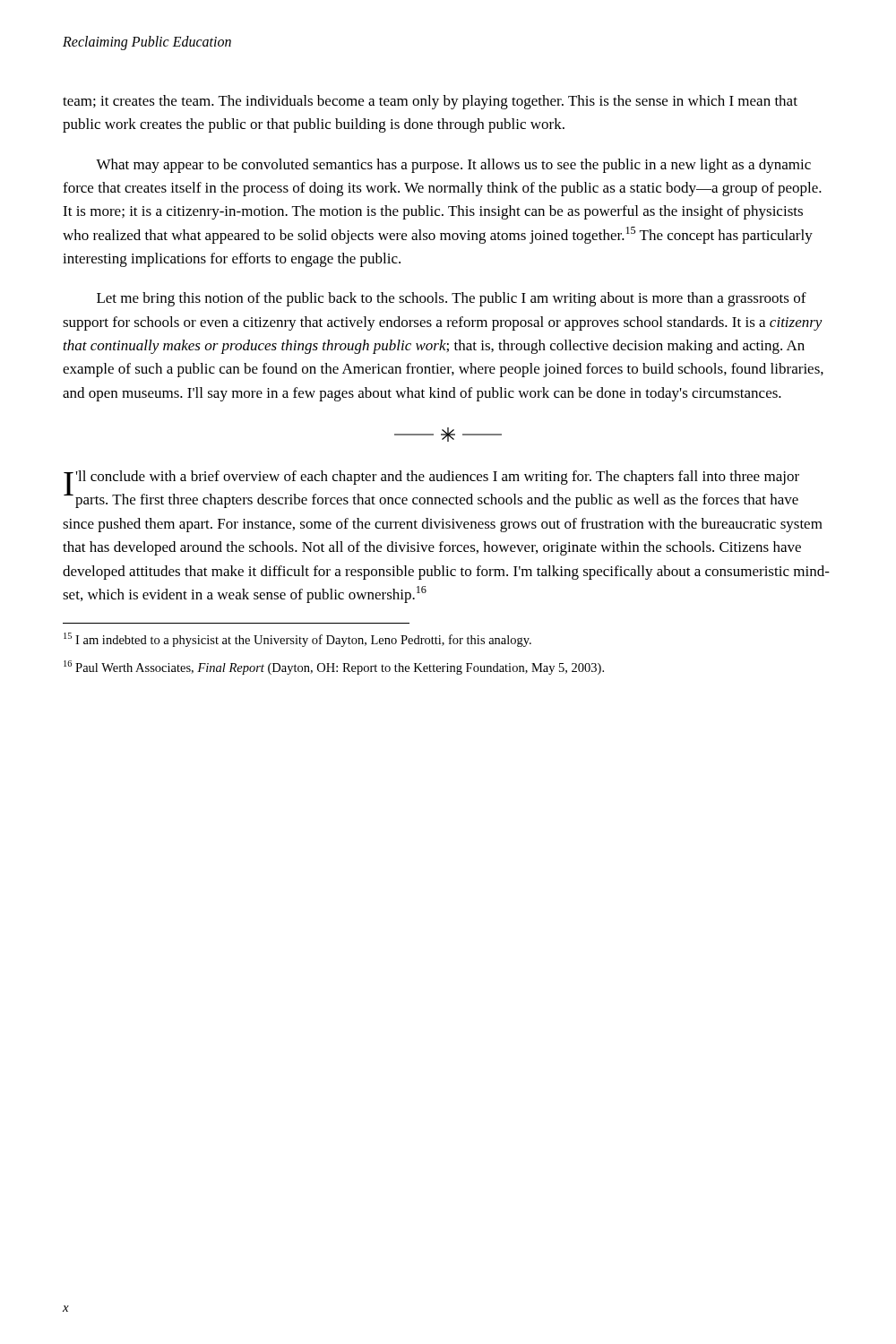Click on the text block that says "Let me bring this notion of"

pyautogui.click(x=448, y=346)
